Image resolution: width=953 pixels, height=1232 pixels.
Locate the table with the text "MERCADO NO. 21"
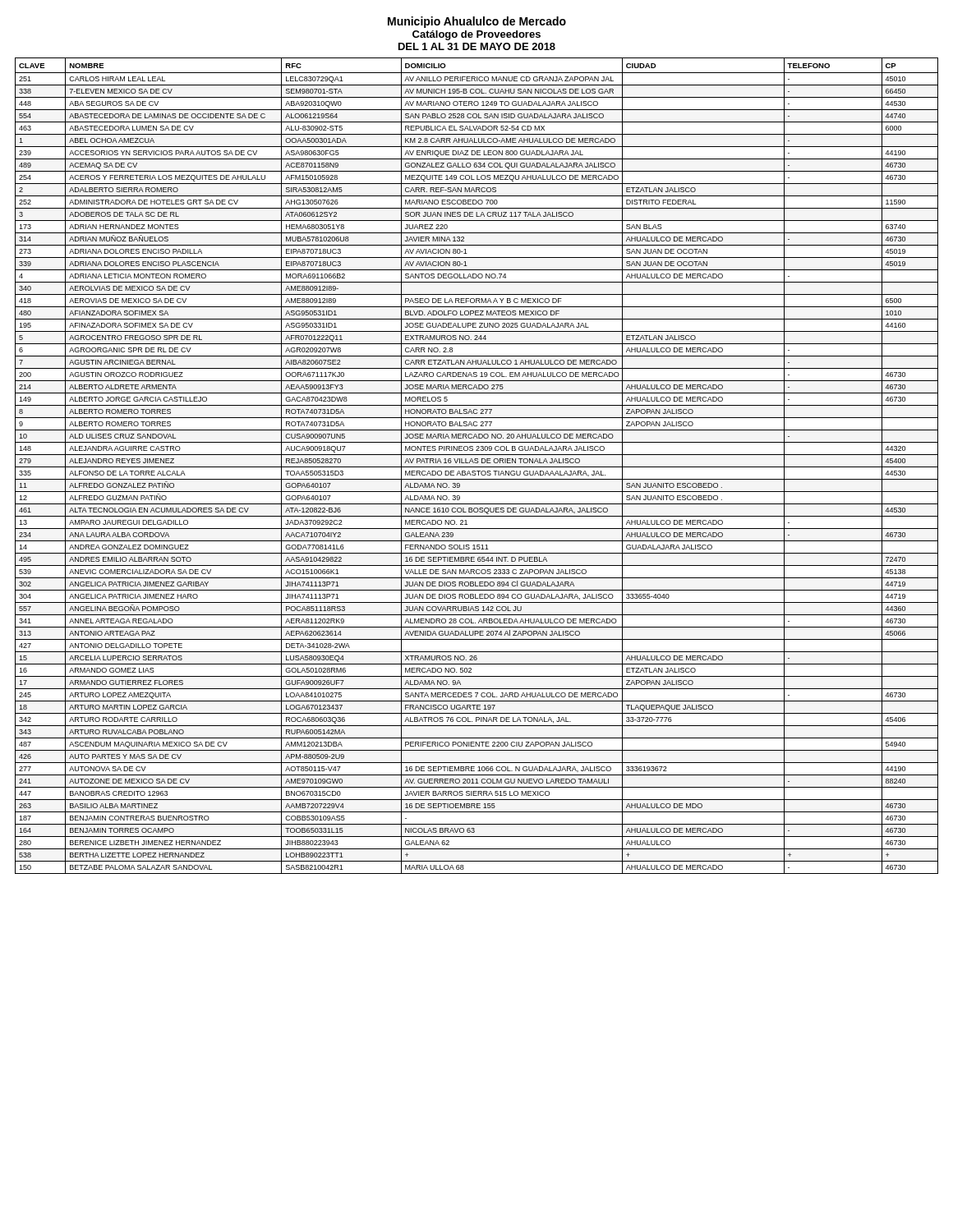pyautogui.click(x=476, y=466)
